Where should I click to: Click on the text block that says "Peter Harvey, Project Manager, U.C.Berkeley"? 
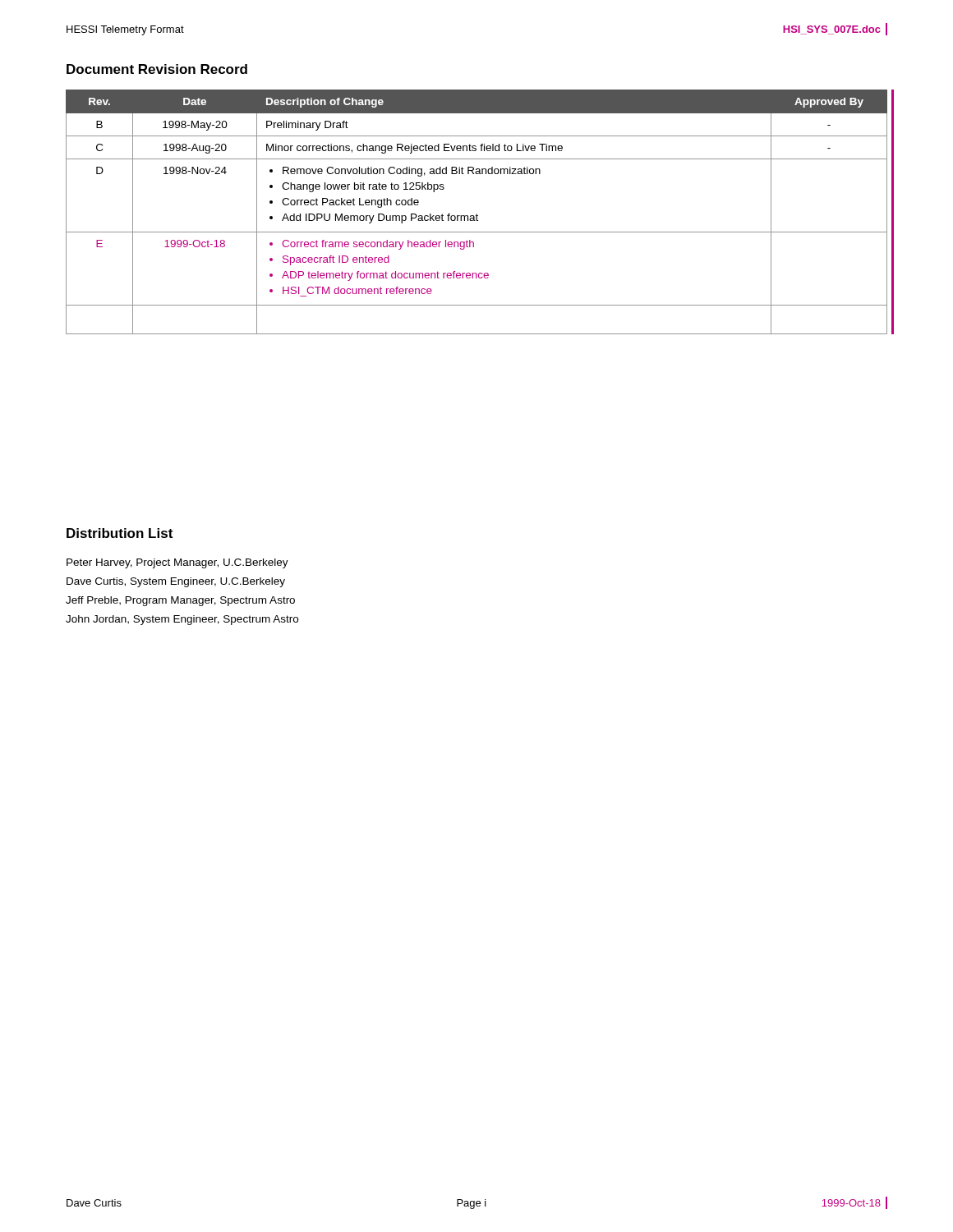pos(182,590)
